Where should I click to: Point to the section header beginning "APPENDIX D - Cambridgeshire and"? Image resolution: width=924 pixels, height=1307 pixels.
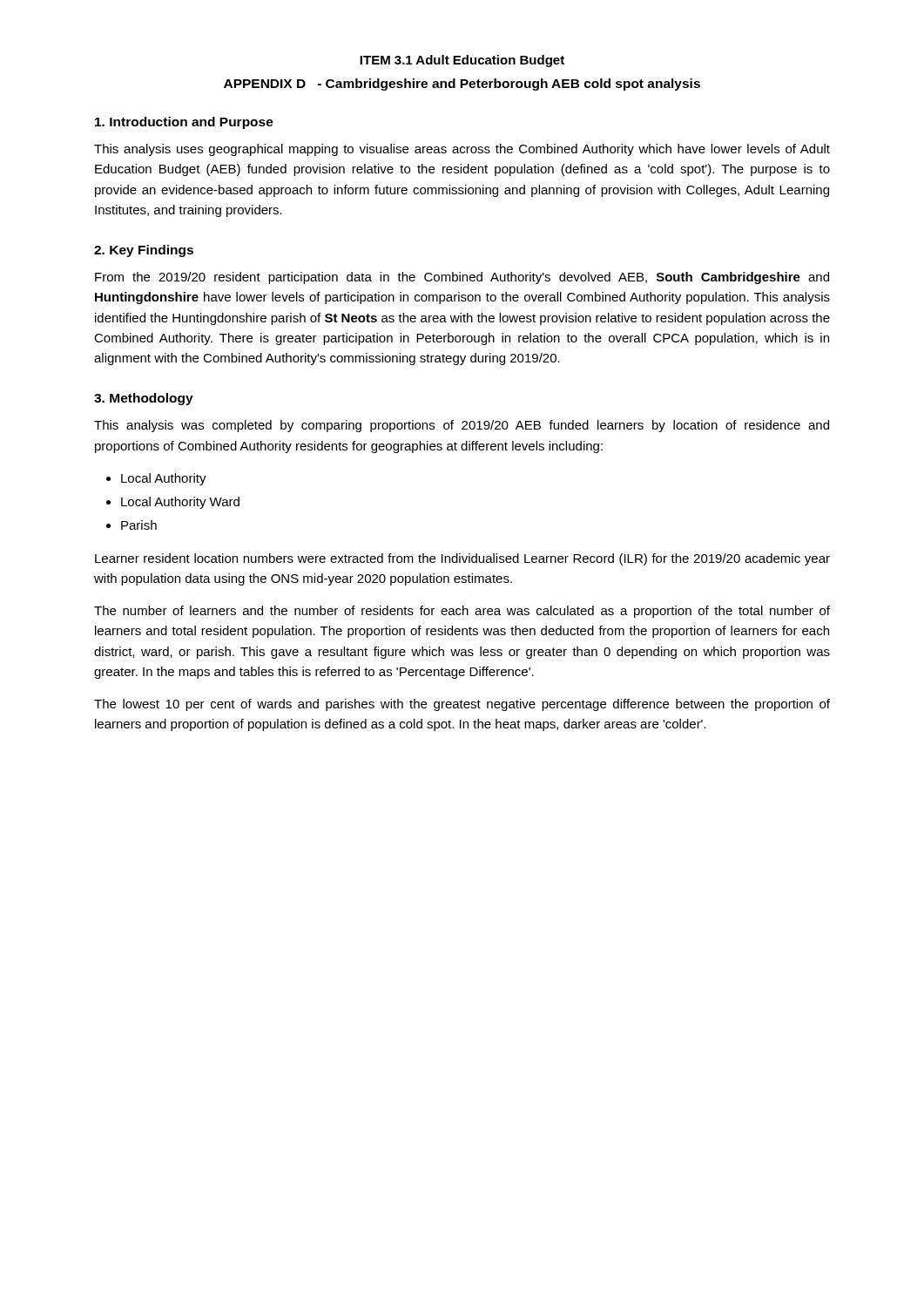[x=462, y=83]
